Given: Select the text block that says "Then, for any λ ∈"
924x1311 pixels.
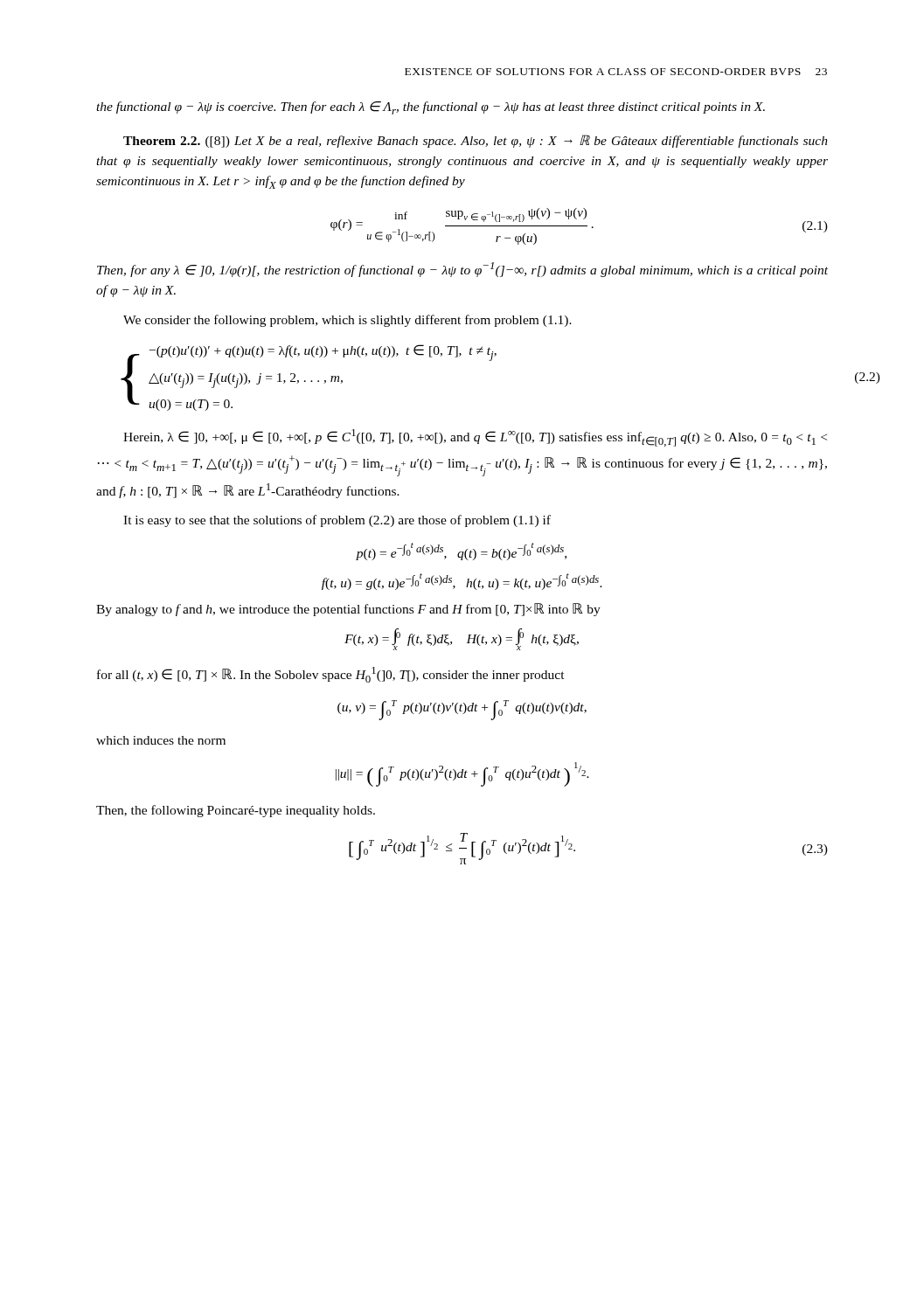Looking at the screenshot, I should click(462, 279).
